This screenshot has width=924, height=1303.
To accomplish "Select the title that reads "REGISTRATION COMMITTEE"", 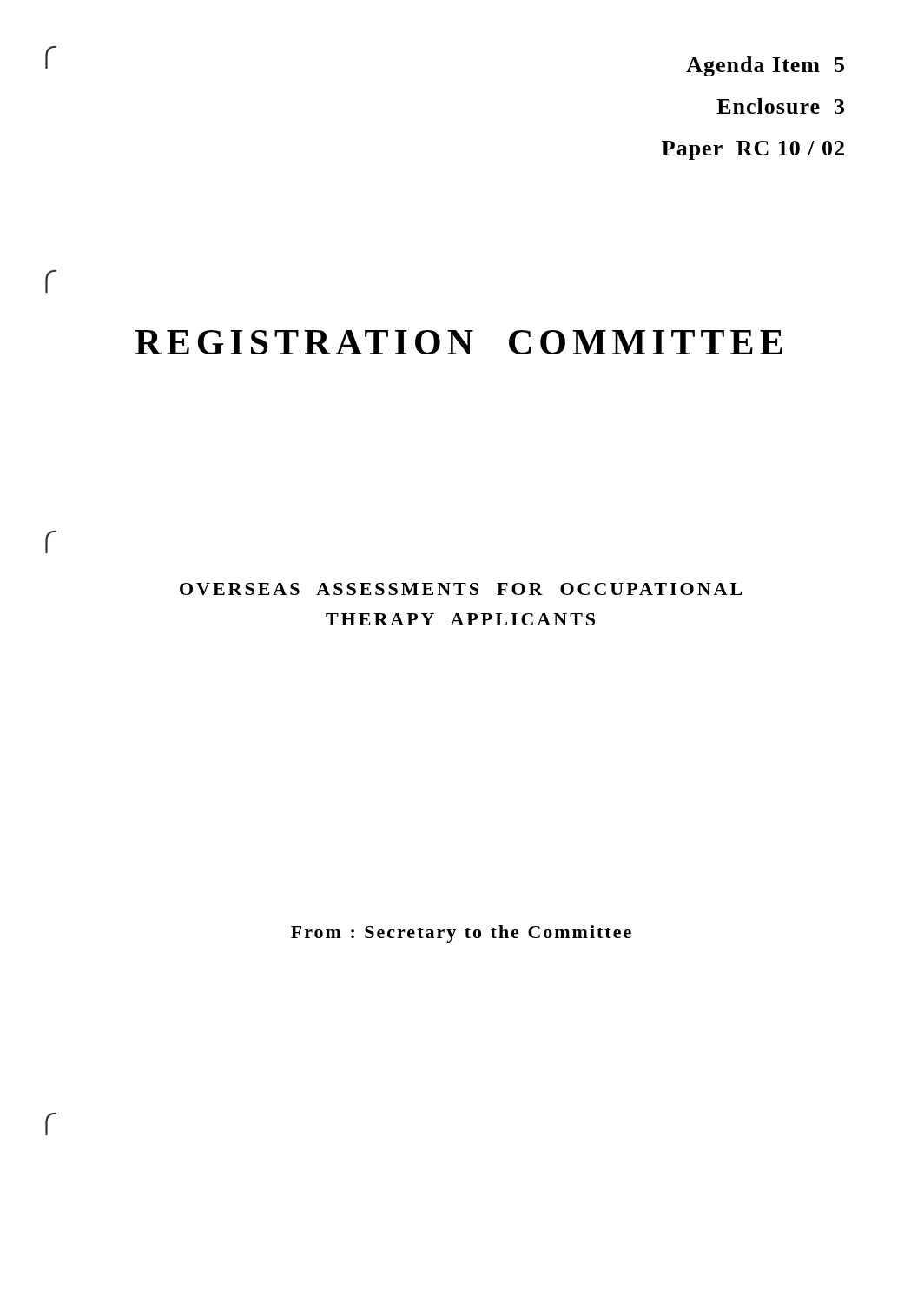I will tap(462, 342).
